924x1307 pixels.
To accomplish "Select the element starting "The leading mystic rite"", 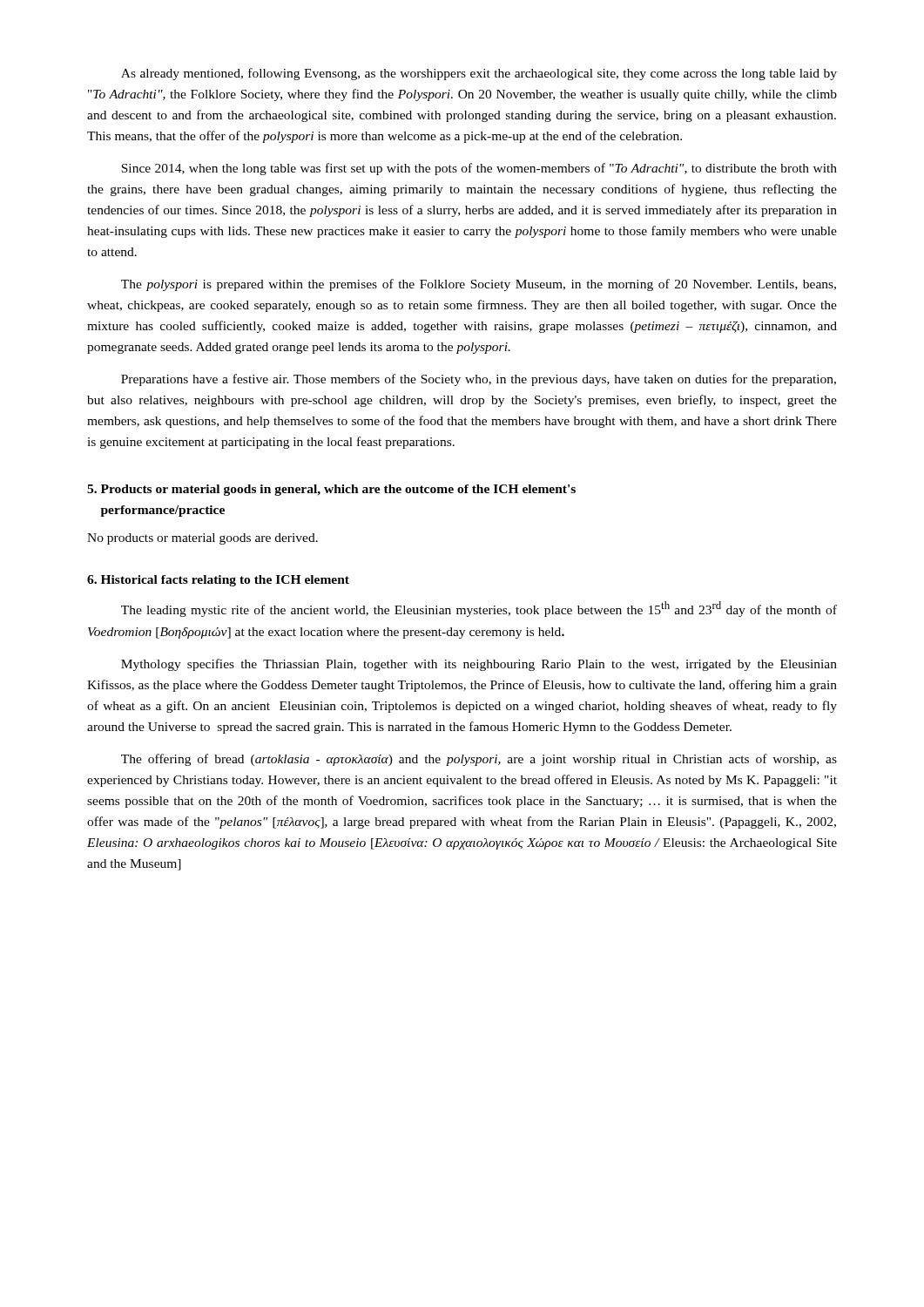I will tap(462, 619).
